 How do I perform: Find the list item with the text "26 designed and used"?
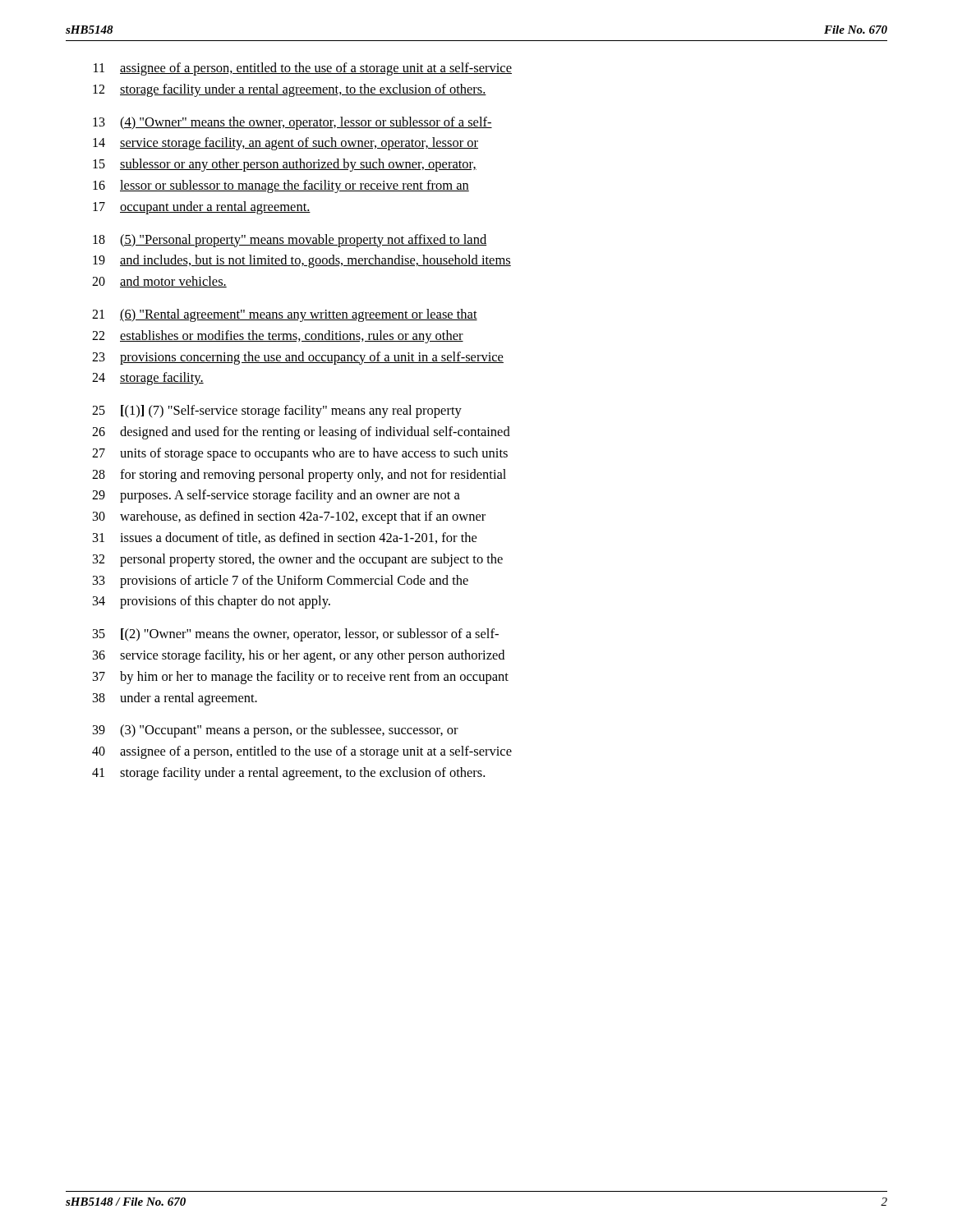pos(476,432)
